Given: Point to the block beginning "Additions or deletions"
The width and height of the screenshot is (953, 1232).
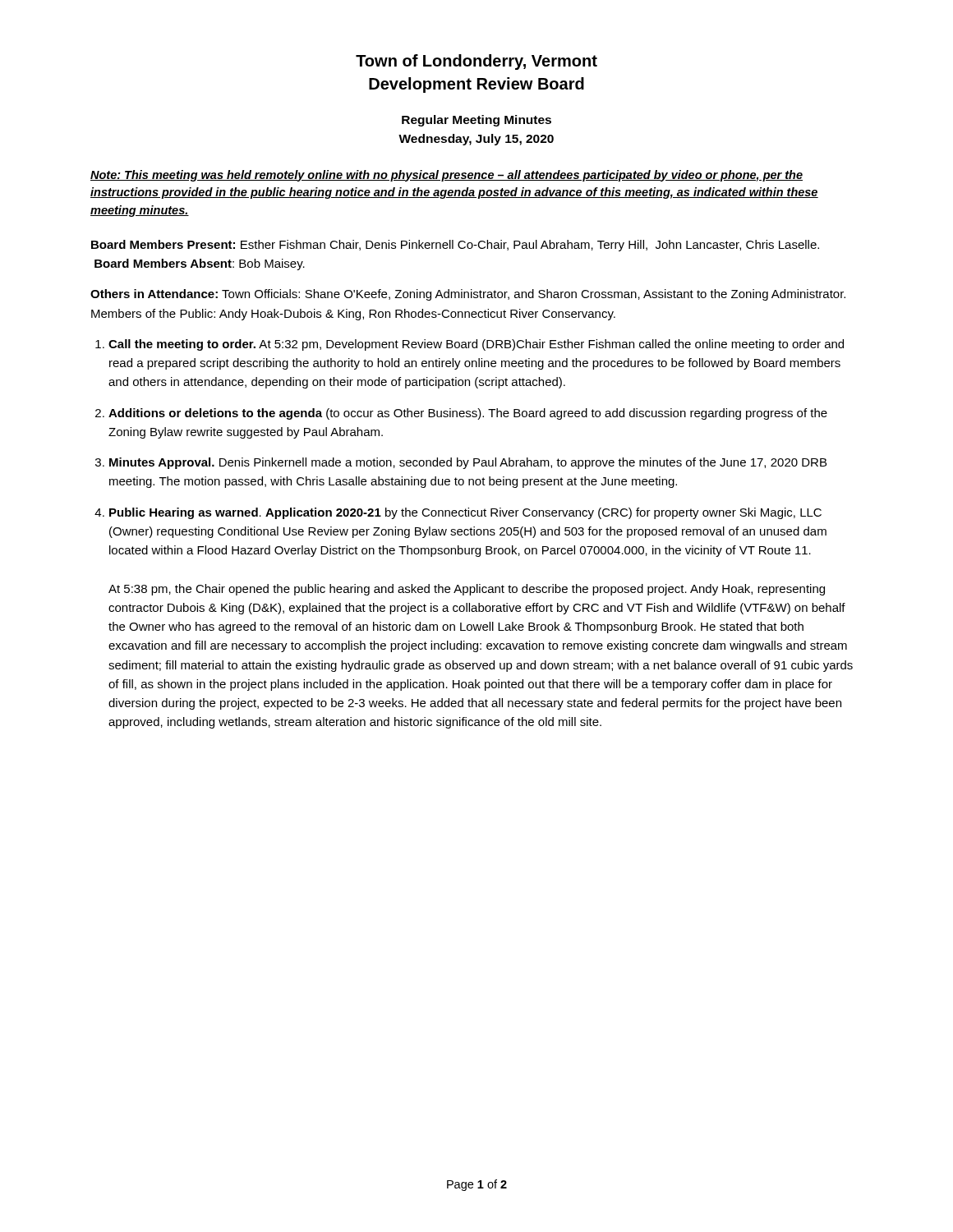Looking at the screenshot, I should pos(468,422).
